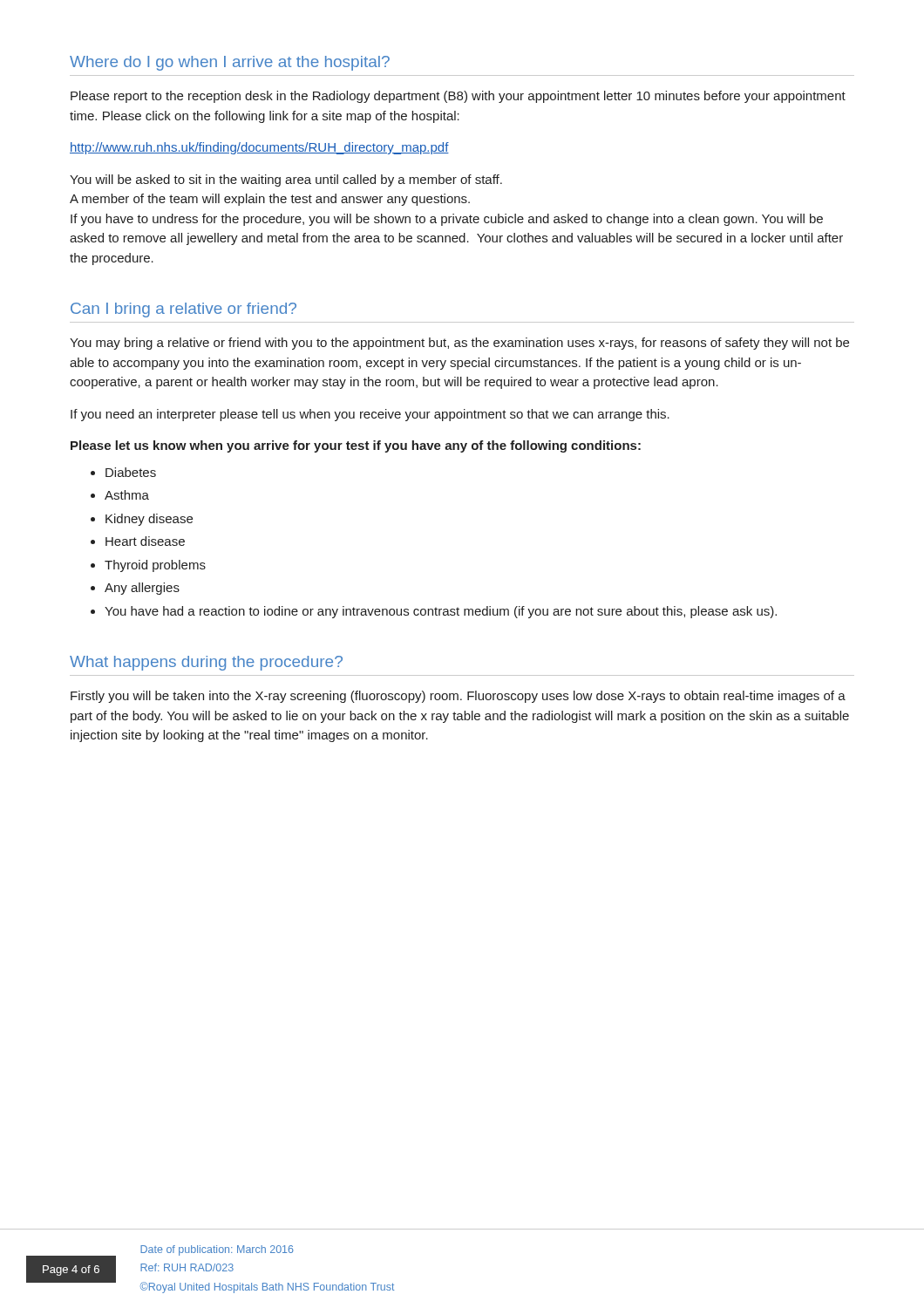Viewport: 924px width, 1308px height.
Task: Point to "Thyroid problems"
Action: click(155, 566)
